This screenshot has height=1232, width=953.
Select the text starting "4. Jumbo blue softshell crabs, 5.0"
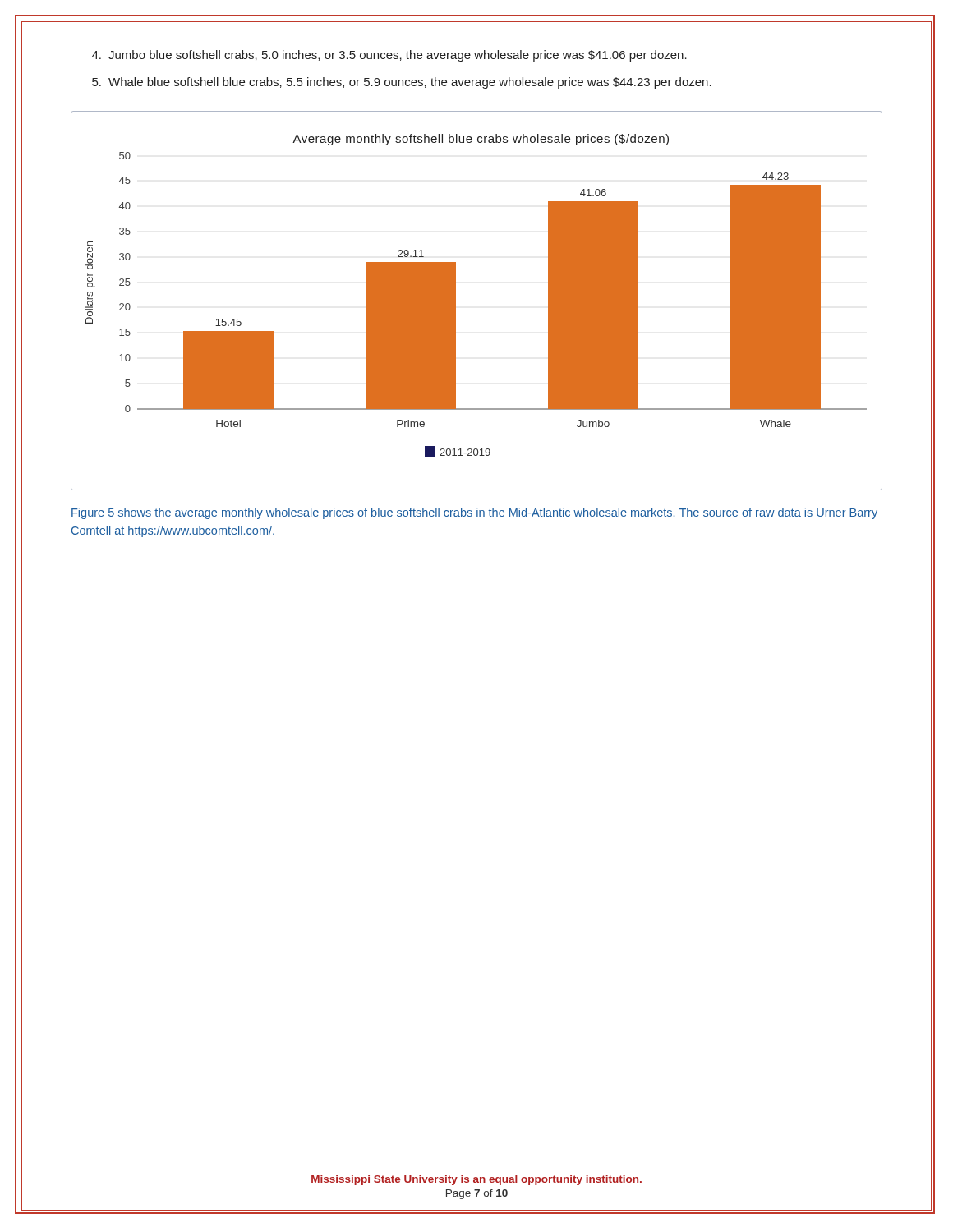coord(379,55)
